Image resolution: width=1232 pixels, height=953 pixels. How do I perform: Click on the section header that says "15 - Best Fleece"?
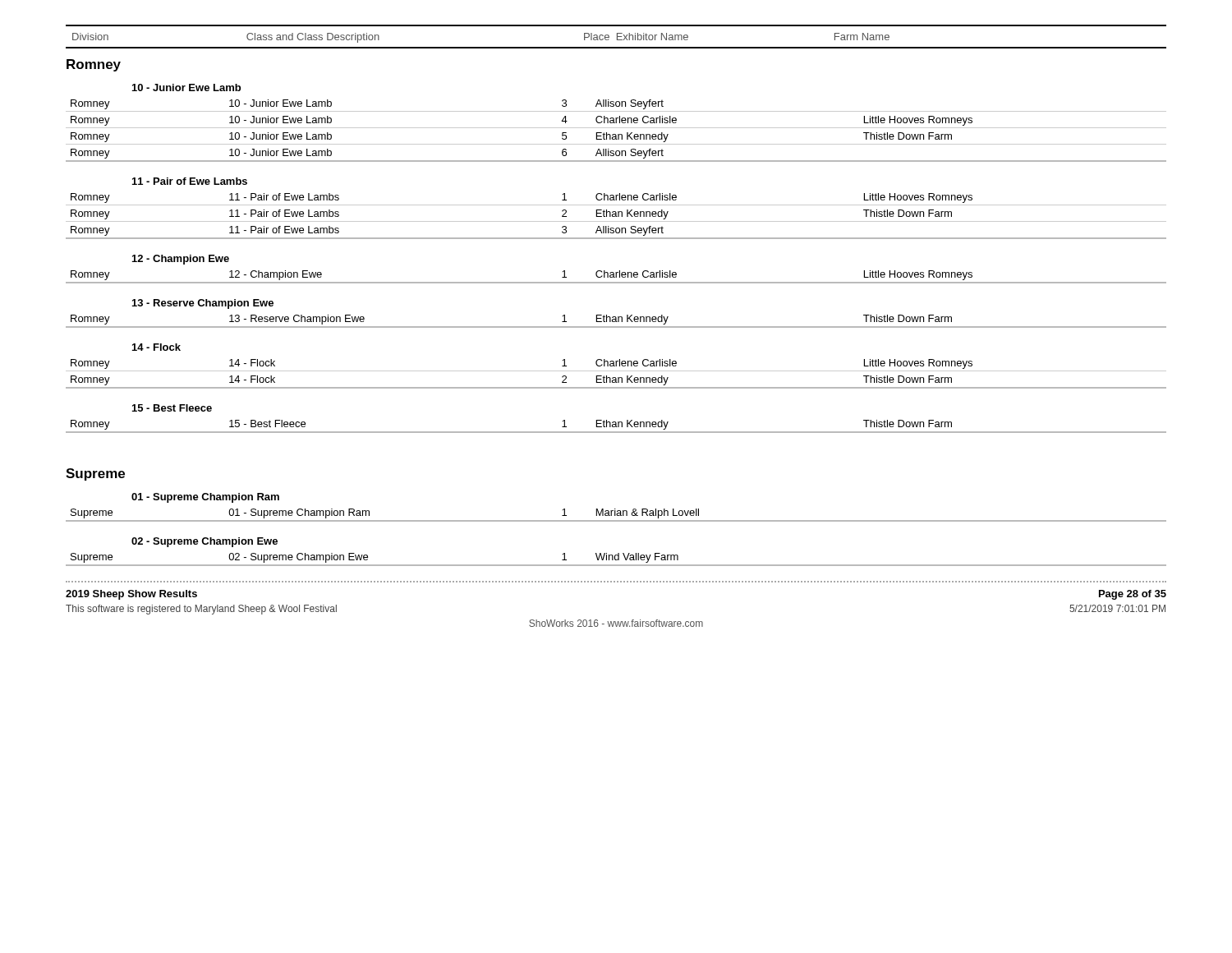(172, 408)
